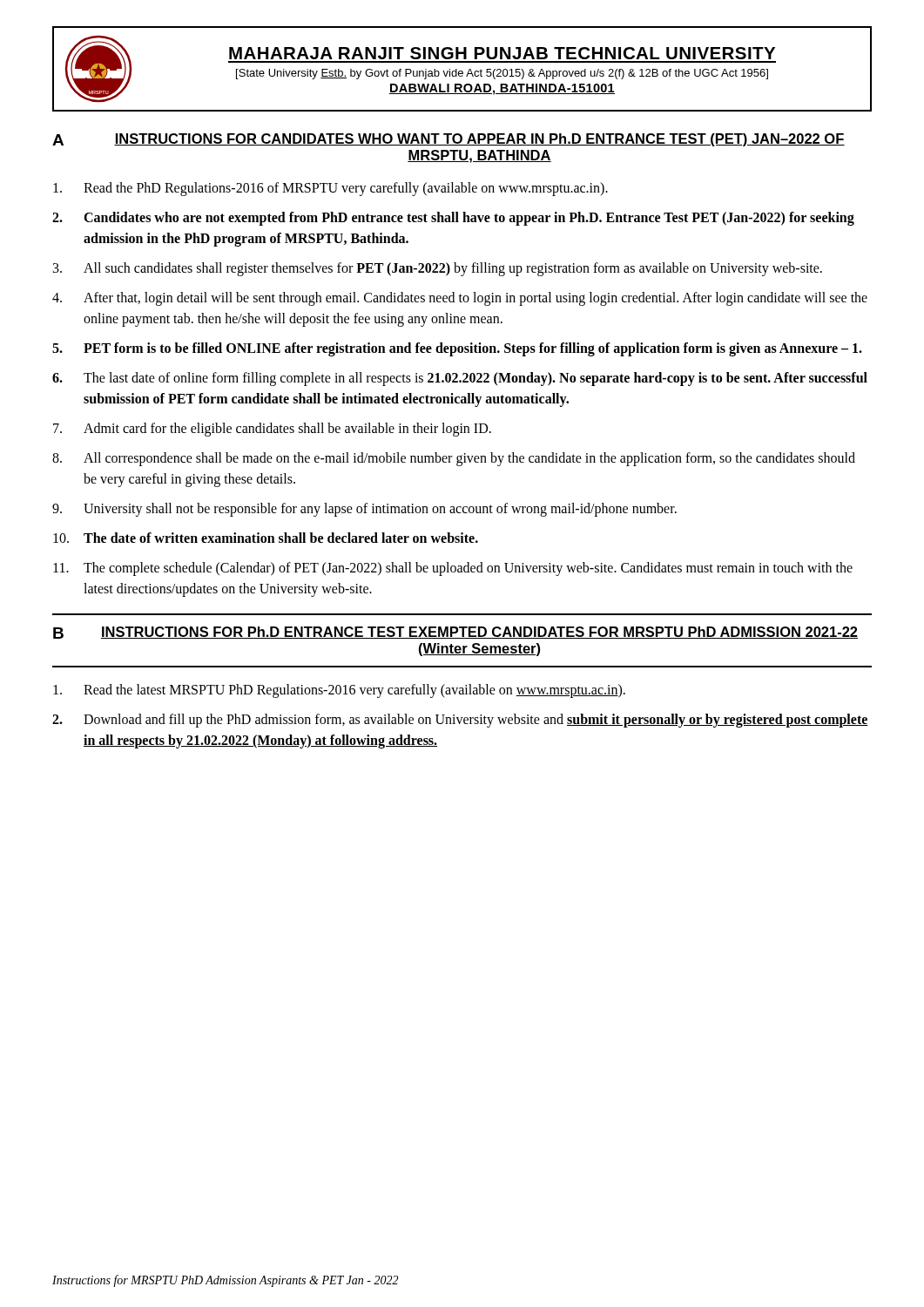Find the passage starting "A INSTRUCTIONS FOR CANDIDATES WHO WANT TO"

coord(462,147)
